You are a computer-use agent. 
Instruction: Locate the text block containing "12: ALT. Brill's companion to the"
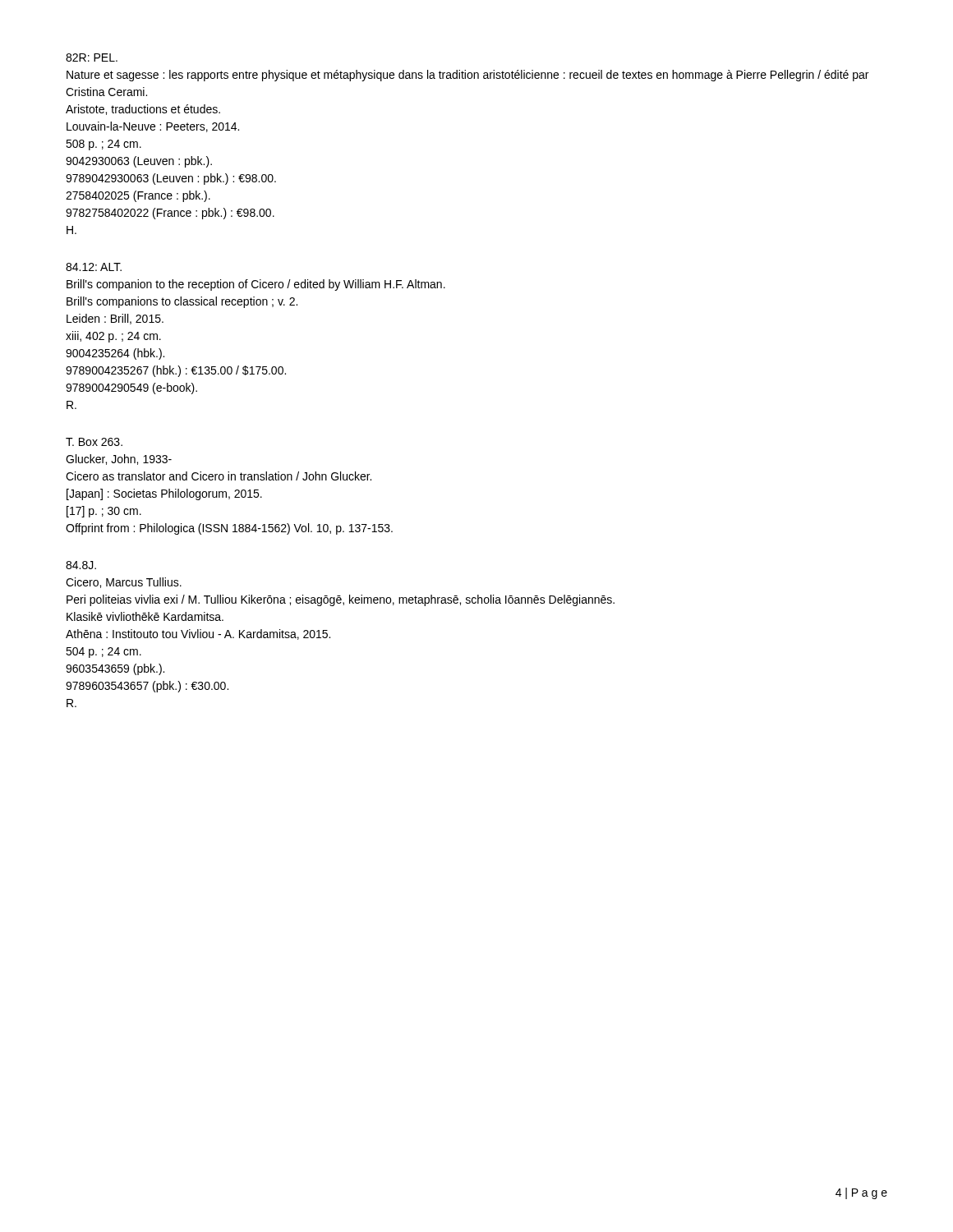tap(94, 267)
